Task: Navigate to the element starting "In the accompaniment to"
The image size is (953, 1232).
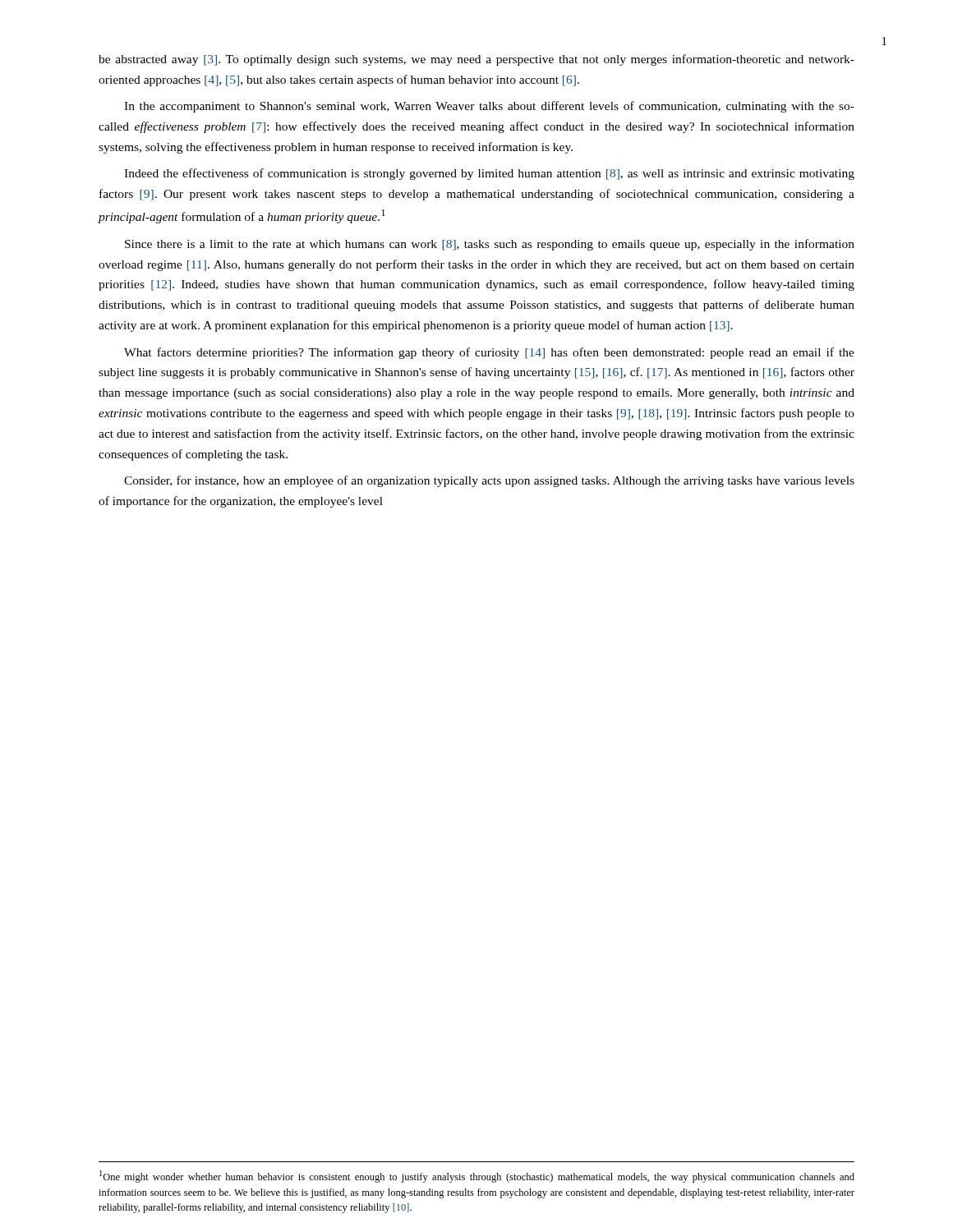Action: tap(476, 126)
